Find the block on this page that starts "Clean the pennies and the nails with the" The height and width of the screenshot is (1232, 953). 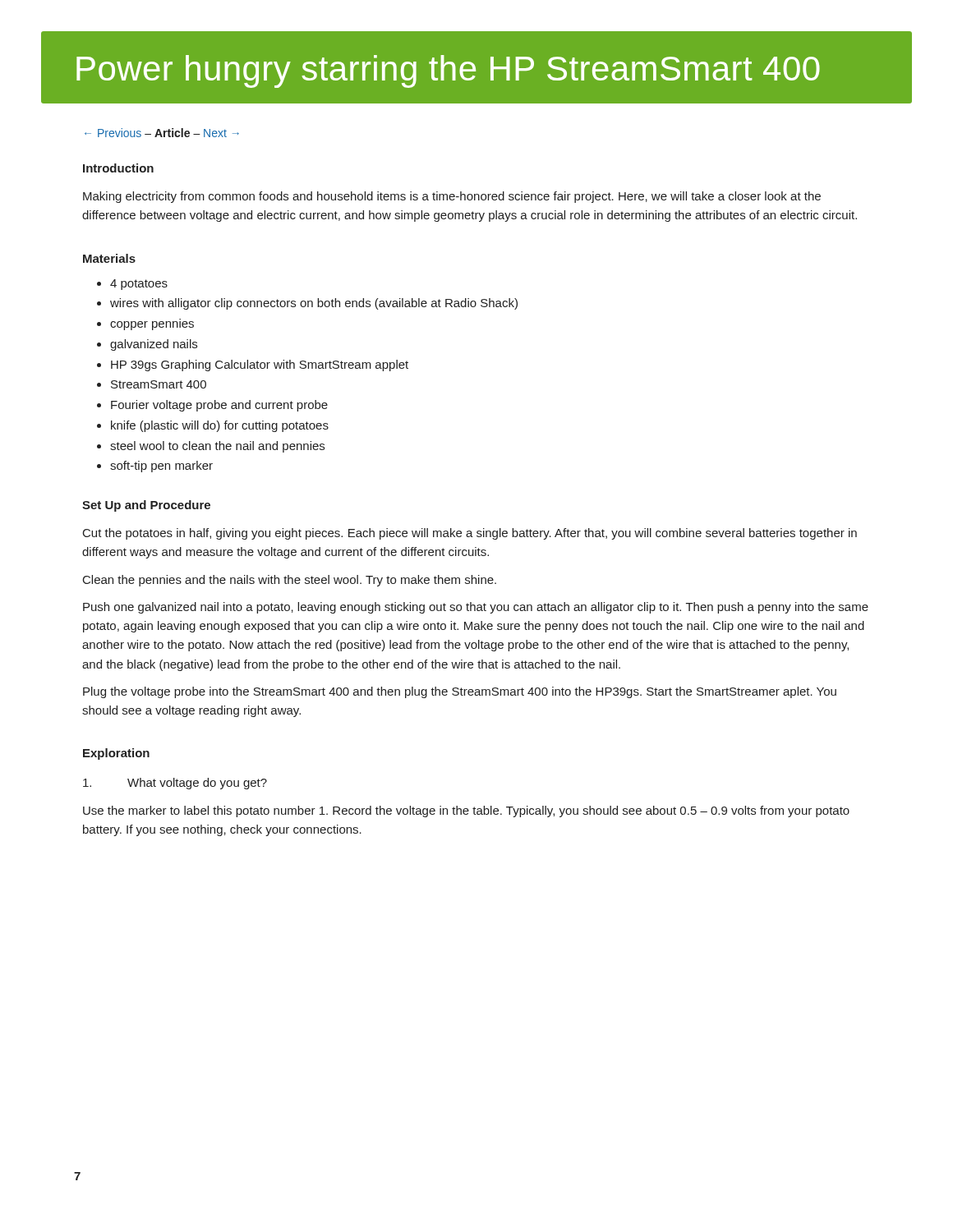coord(290,579)
